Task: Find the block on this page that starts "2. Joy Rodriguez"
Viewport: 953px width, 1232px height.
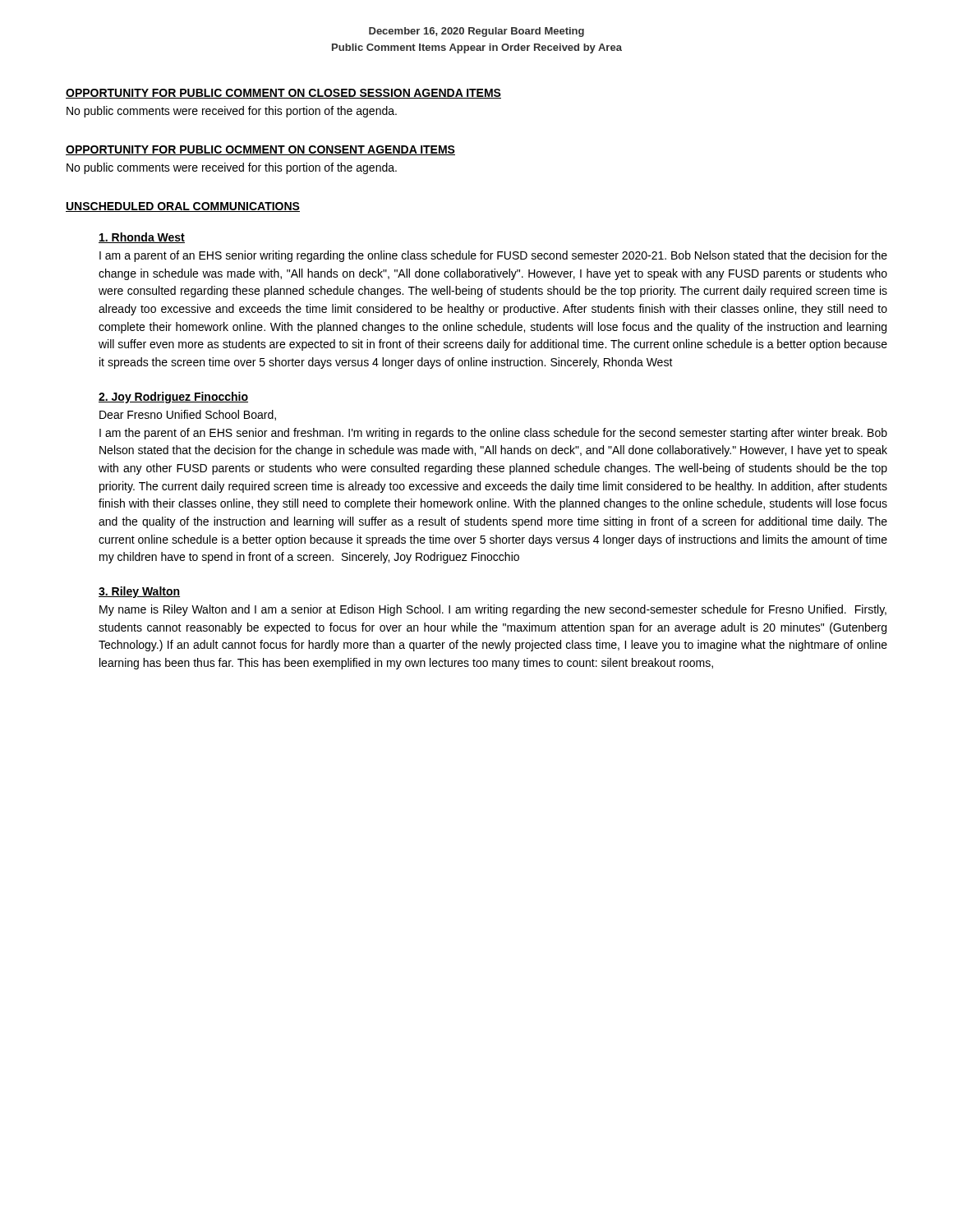Action: pyautogui.click(x=493, y=478)
